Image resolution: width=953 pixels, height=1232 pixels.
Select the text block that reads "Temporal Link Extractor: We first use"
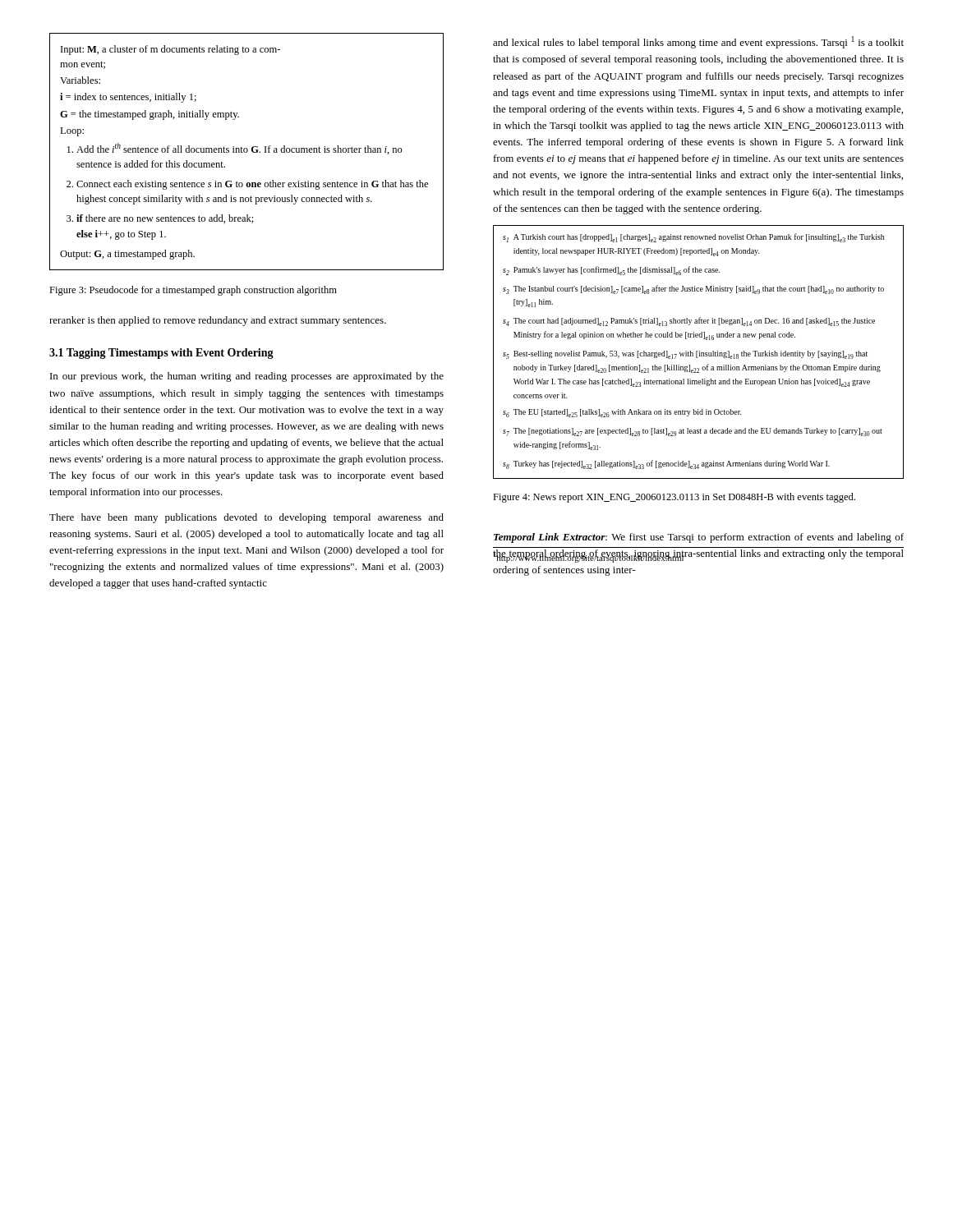(698, 553)
